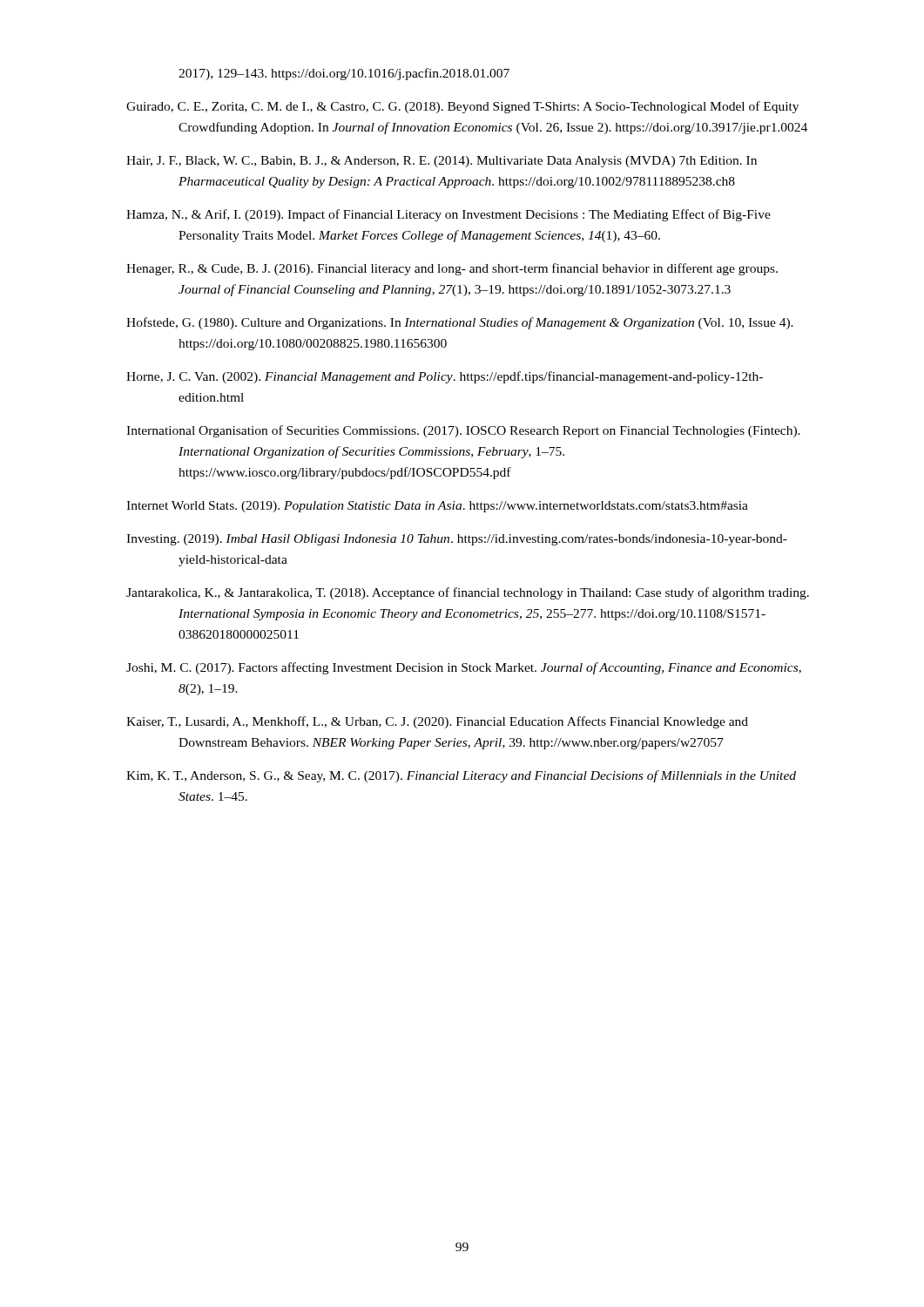Point to the block beginning "Hamza, N., & Arif, I. (2019)."
This screenshot has width=924, height=1307.
click(x=448, y=224)
